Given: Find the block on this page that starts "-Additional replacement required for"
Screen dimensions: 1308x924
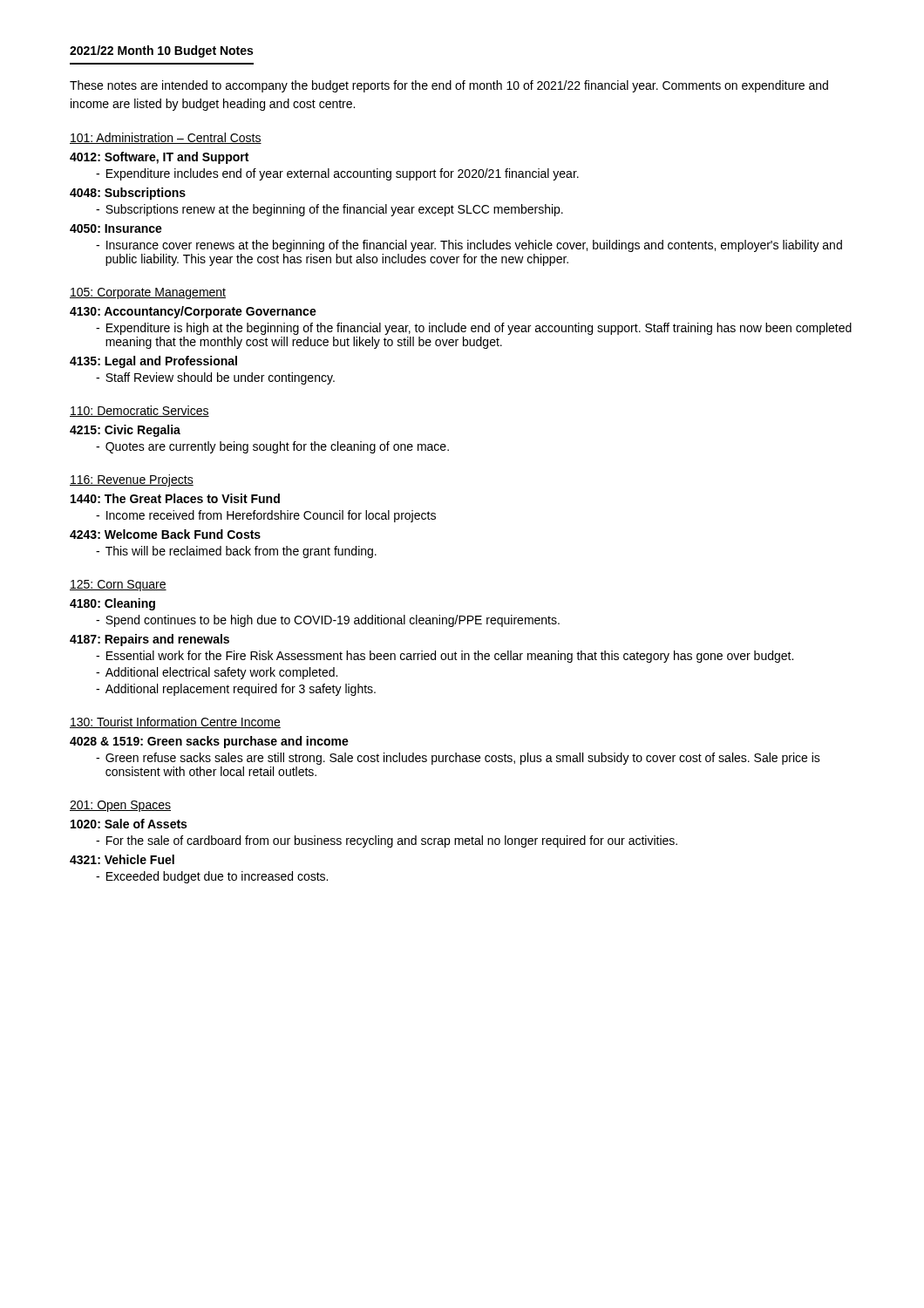Looking at the screenshot, I should pyautogui.click(x=236, y=689).
